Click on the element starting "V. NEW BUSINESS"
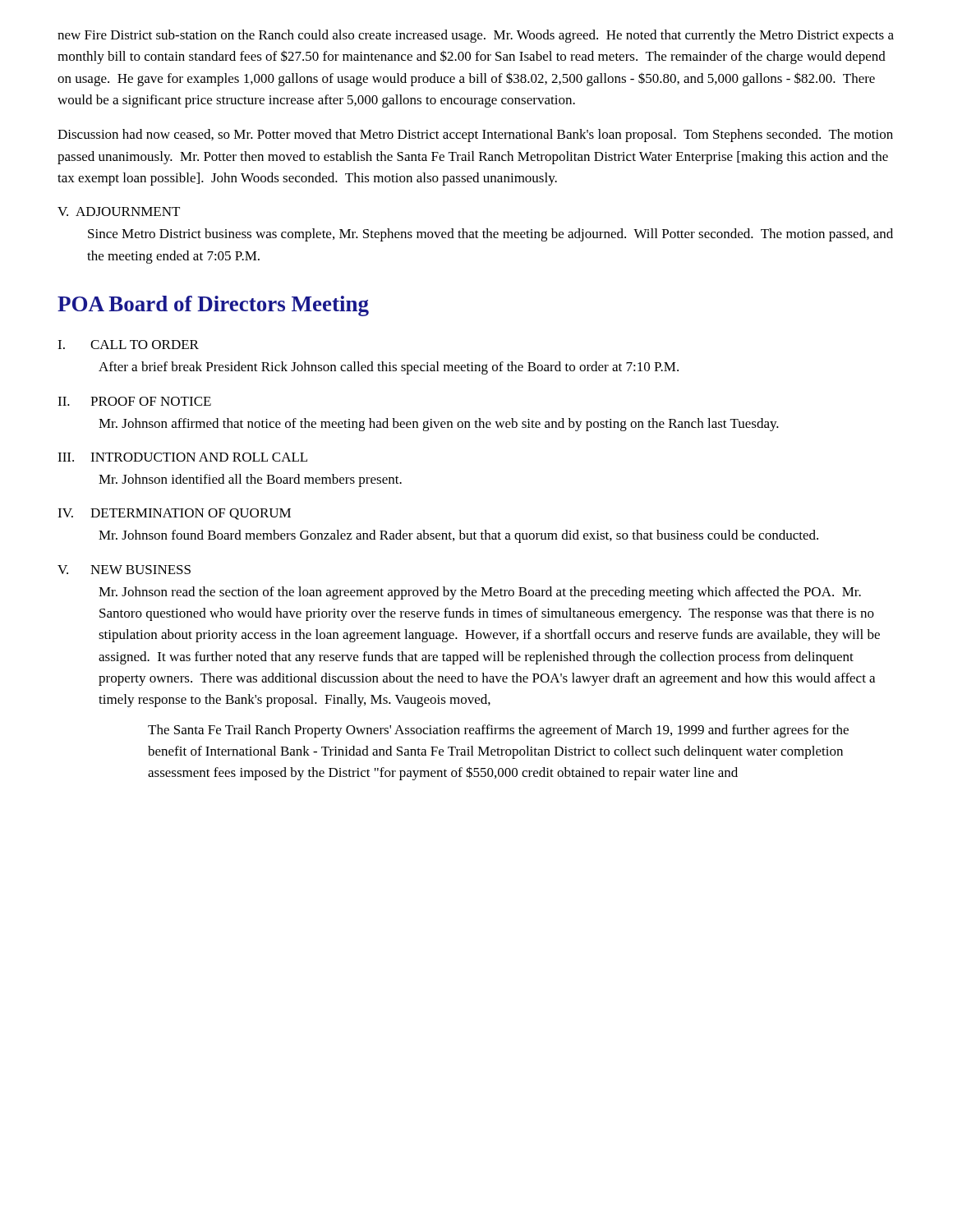This screenshot has height=1232, width=953. (124, 570)
